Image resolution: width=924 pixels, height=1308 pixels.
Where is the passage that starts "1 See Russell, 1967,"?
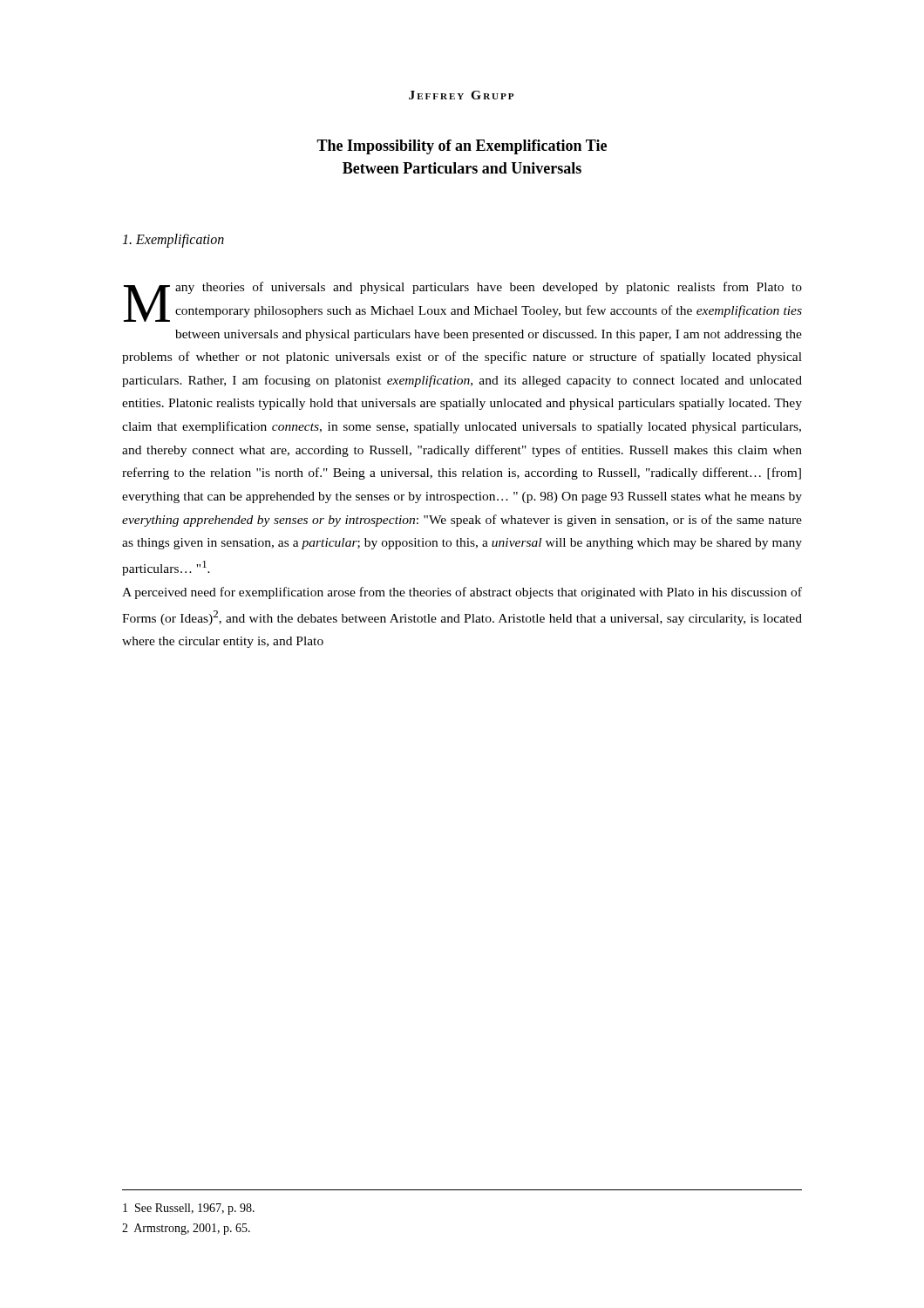(188, 1208)
